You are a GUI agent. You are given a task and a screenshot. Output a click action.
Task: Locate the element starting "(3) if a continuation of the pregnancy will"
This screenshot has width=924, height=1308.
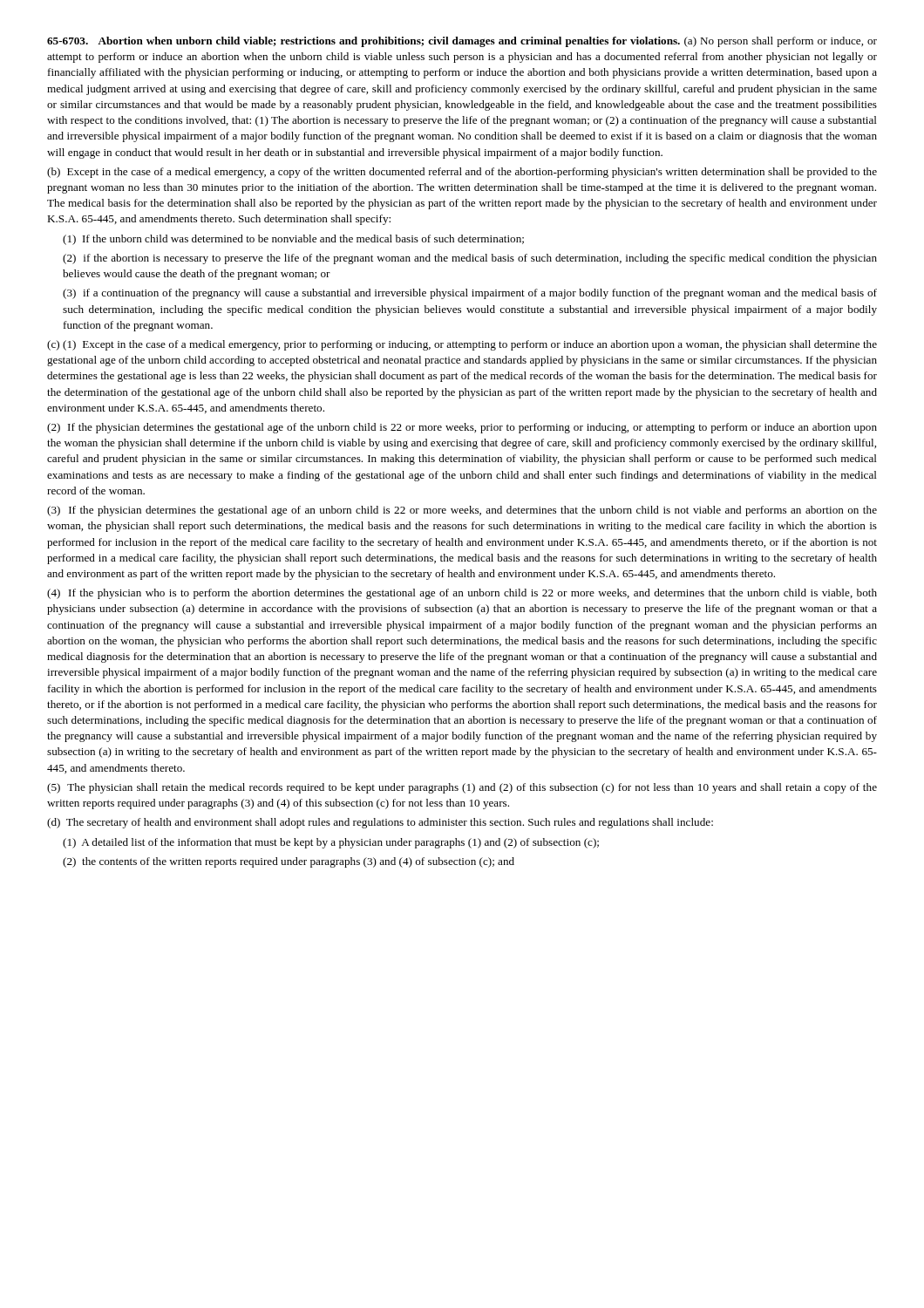[x=470, y=309]
